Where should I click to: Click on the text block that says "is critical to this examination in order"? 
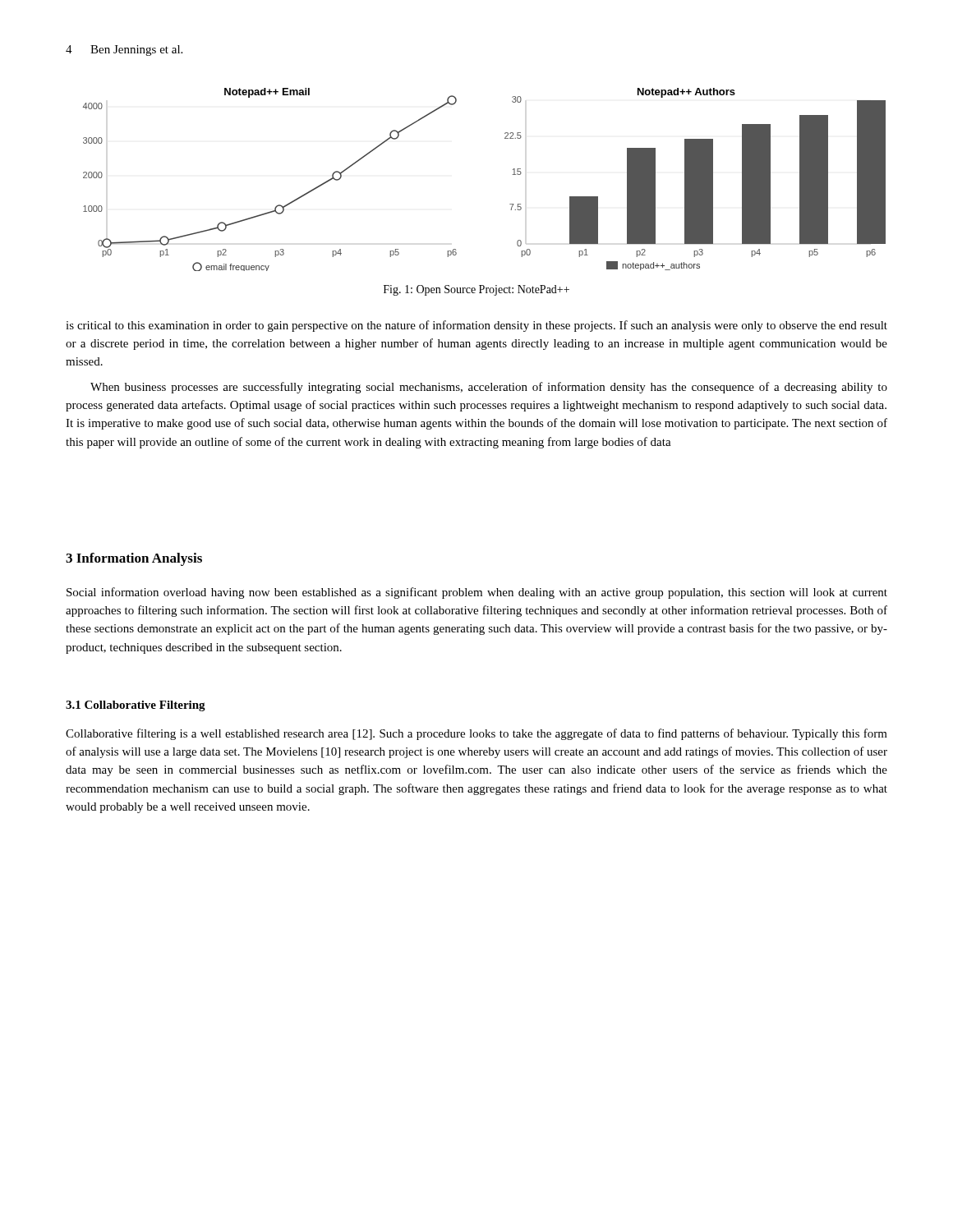pyautogui.click(x=476, y=343)
